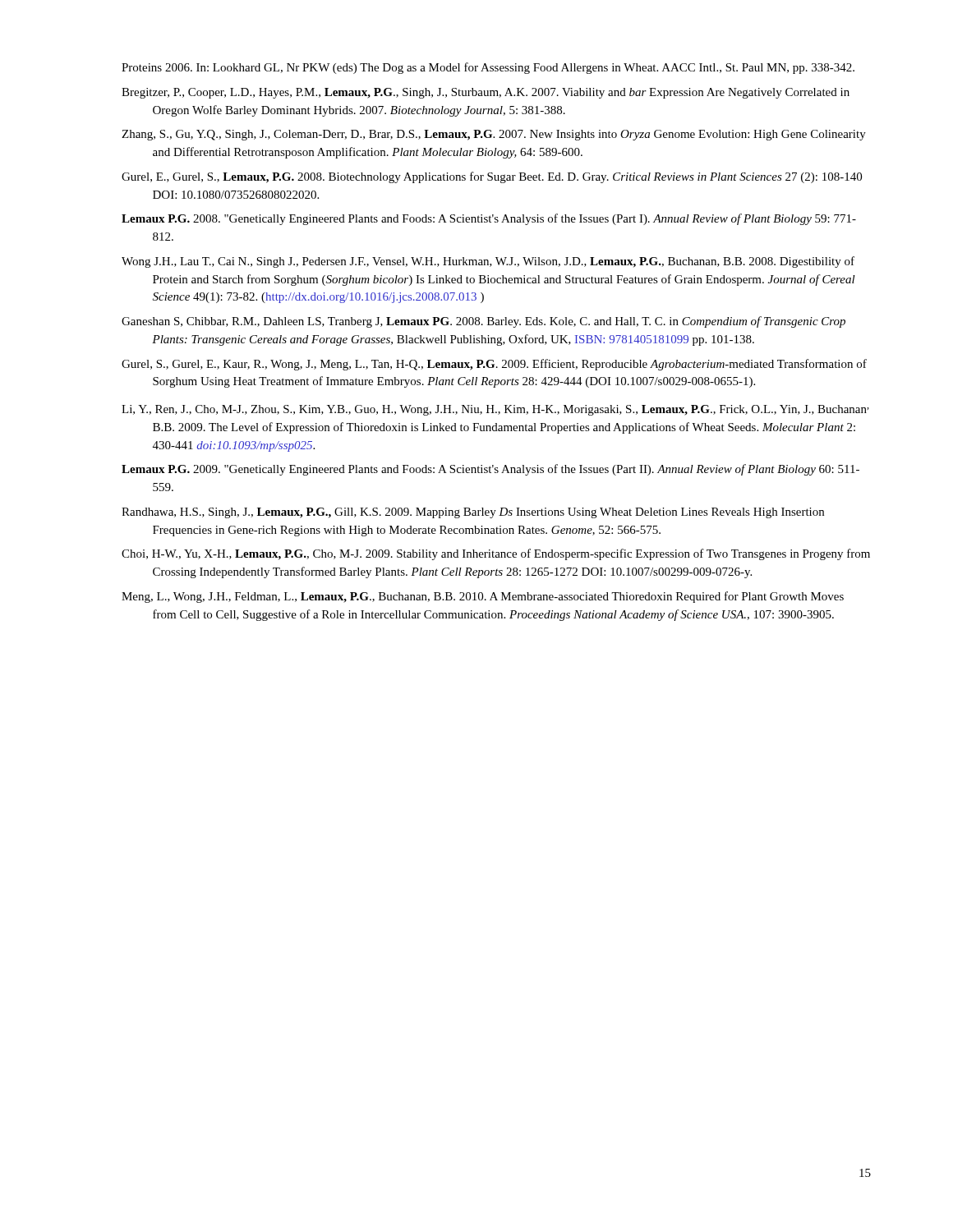Locate the block of text that opens with "Meng, L., Wong, J.H.,"

(x=483, y=605)
